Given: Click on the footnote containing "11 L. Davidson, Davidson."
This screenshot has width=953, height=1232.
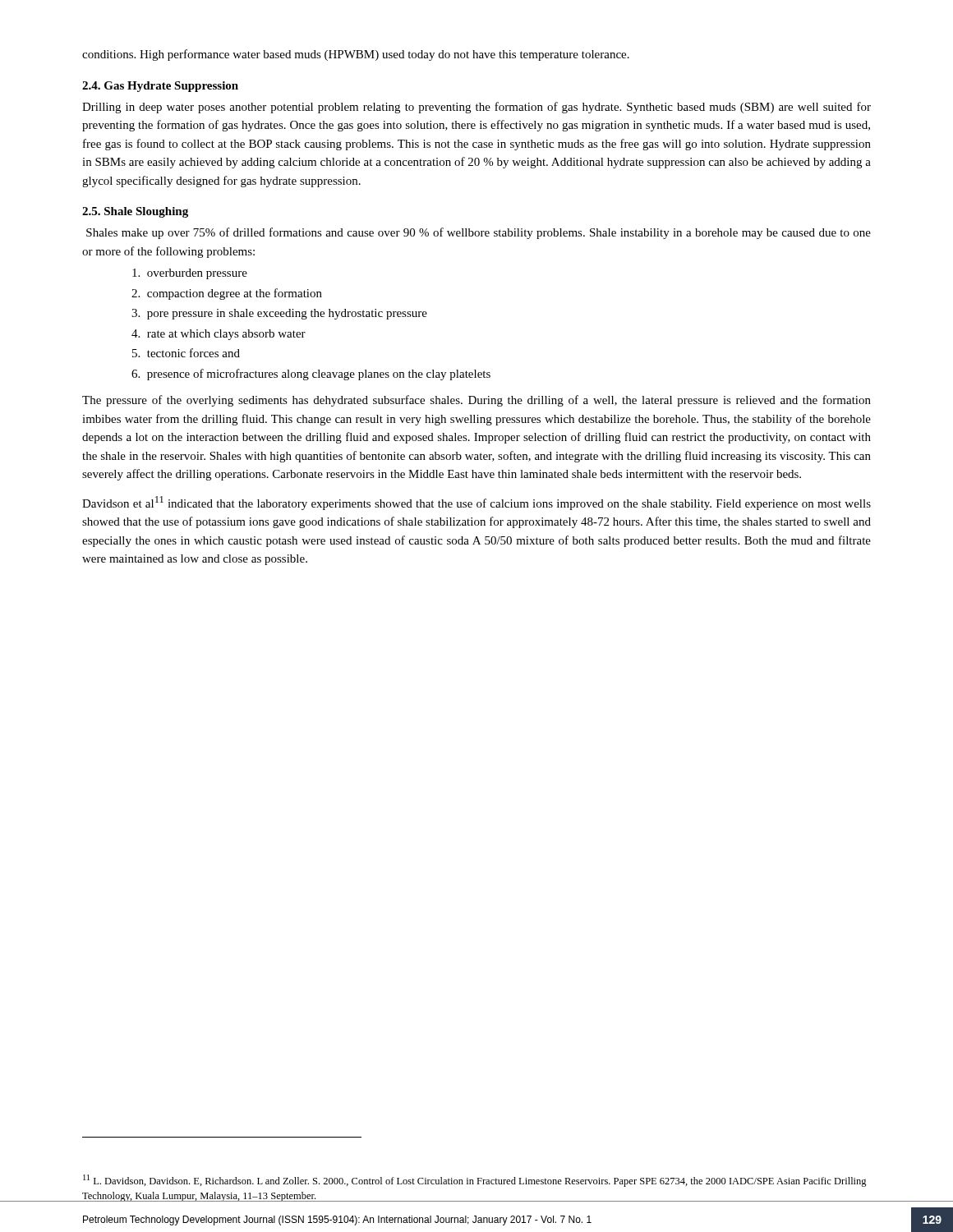Looking at the screenshot, I should click(x=474, y=1187).
